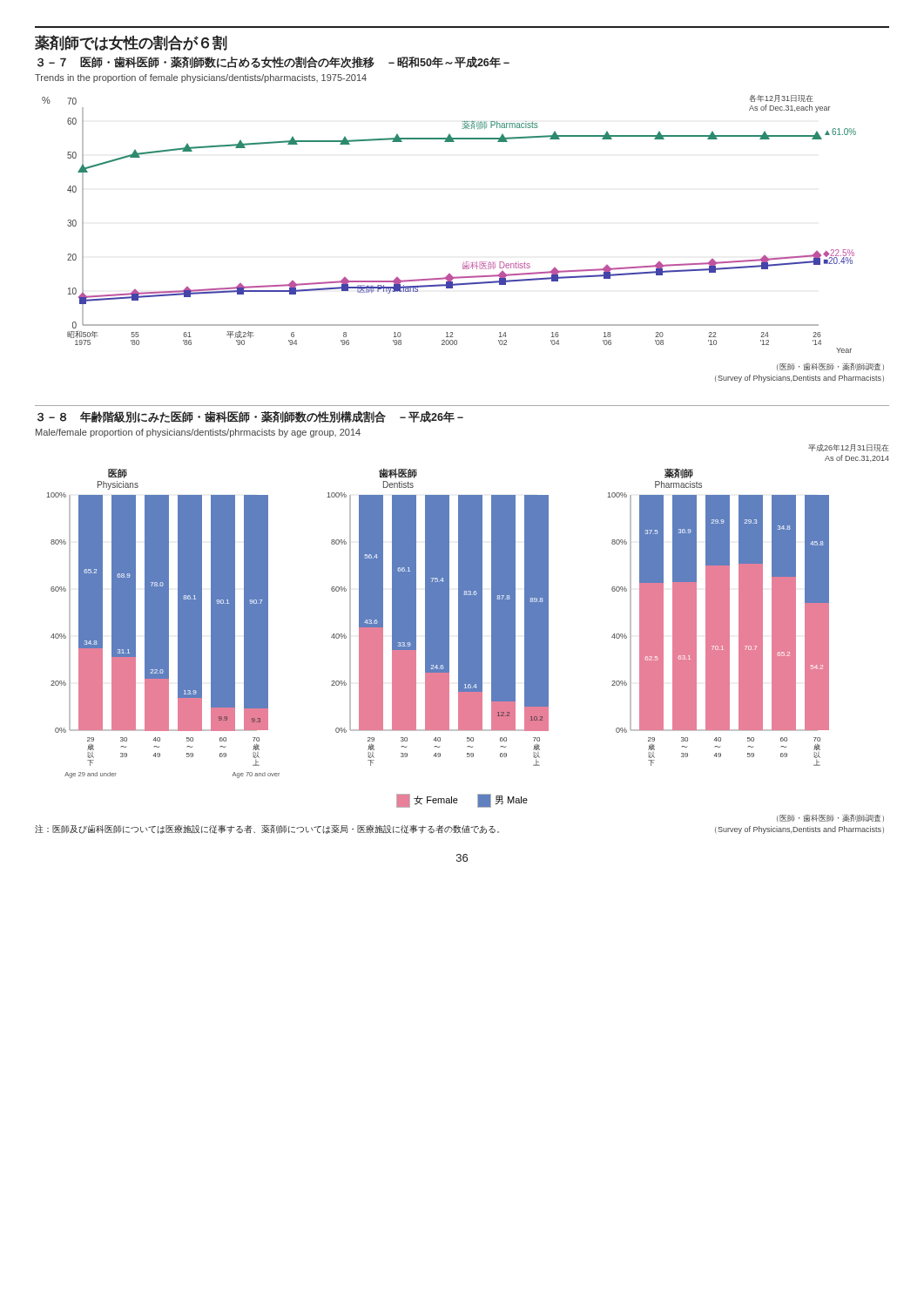This screenshot has width=924, height=1307.
Task: Select a footnote
Action: 270,829
